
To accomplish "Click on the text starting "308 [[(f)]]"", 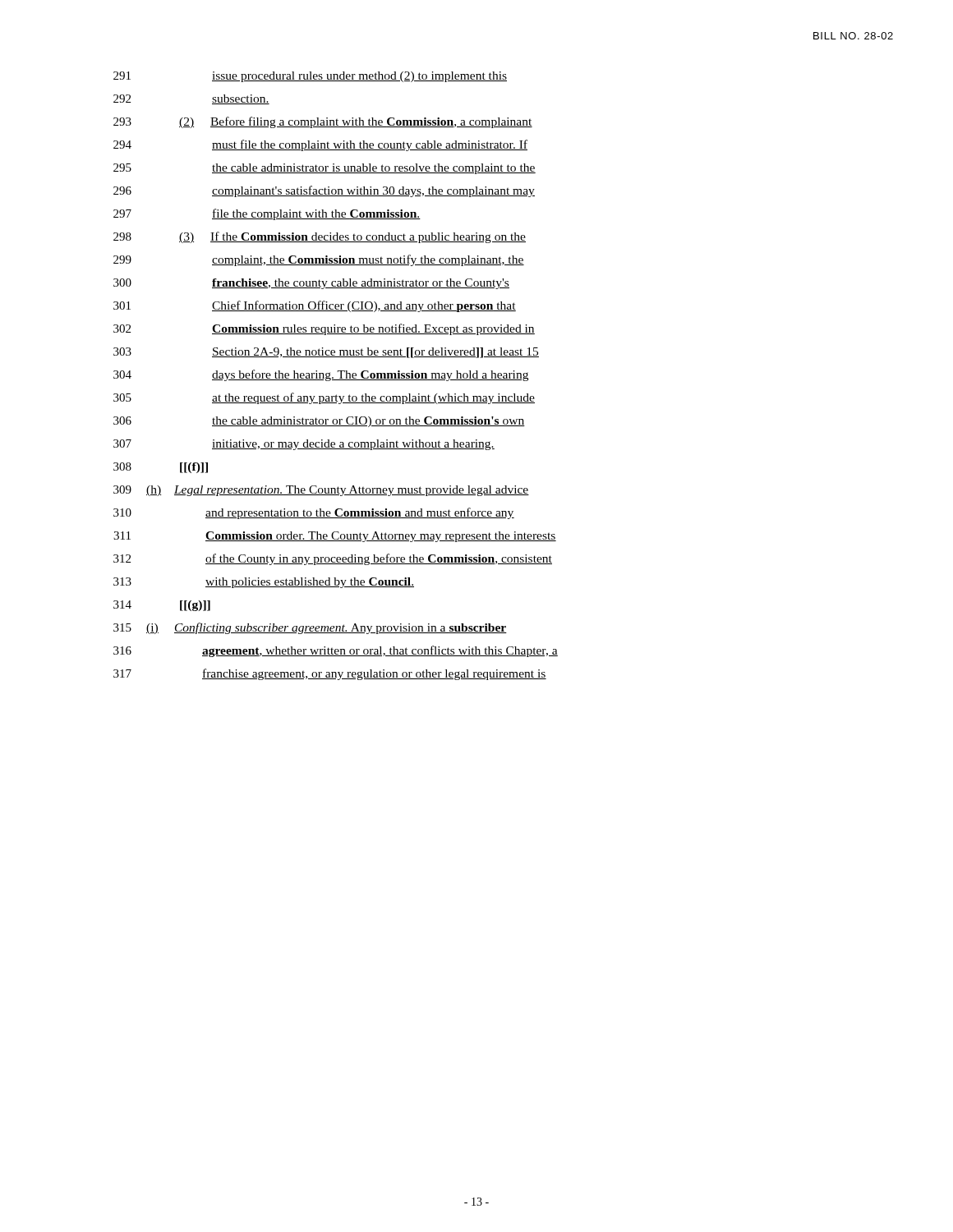I will point(119,468).
